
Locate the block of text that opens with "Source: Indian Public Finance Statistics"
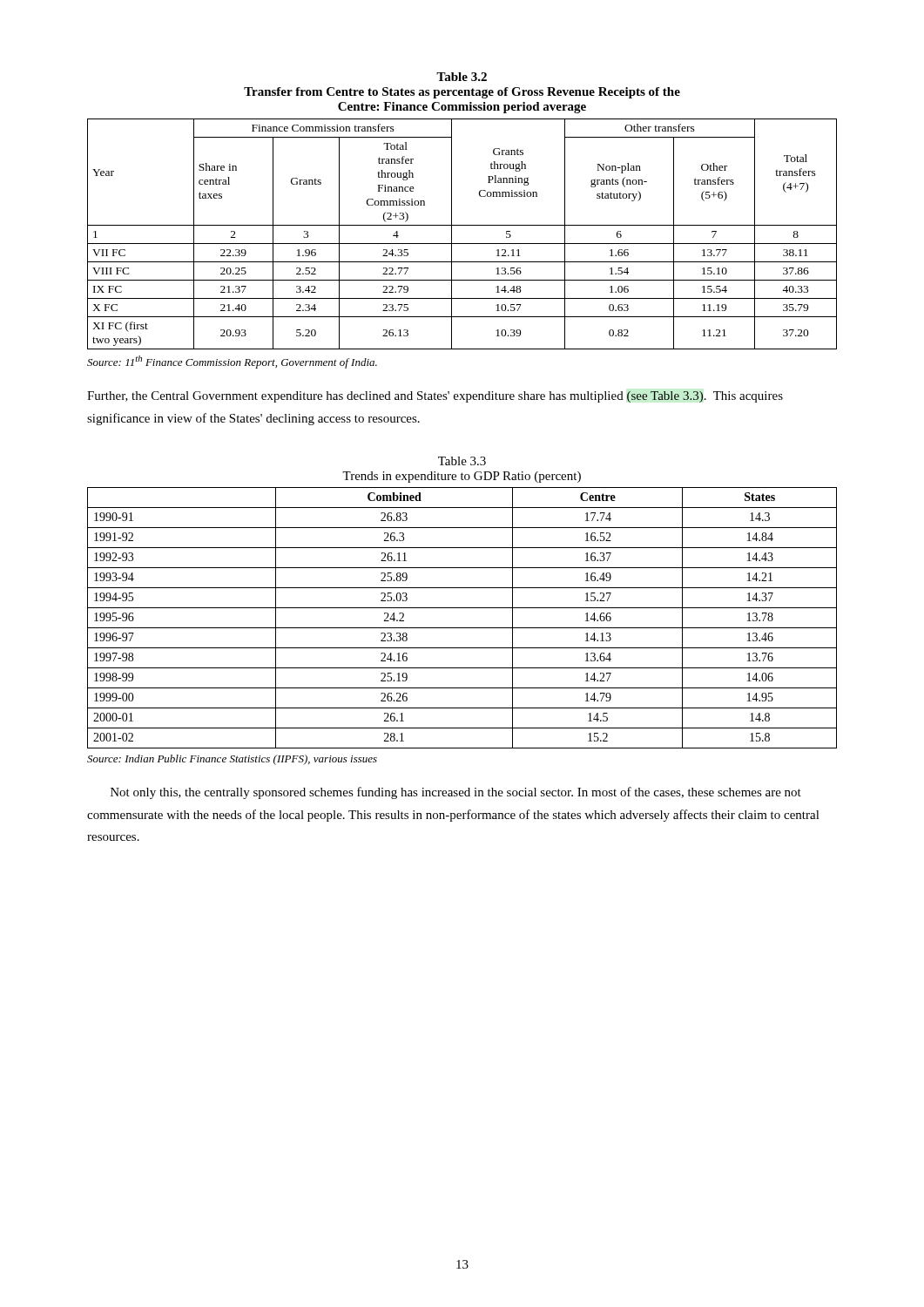[232, 759]
